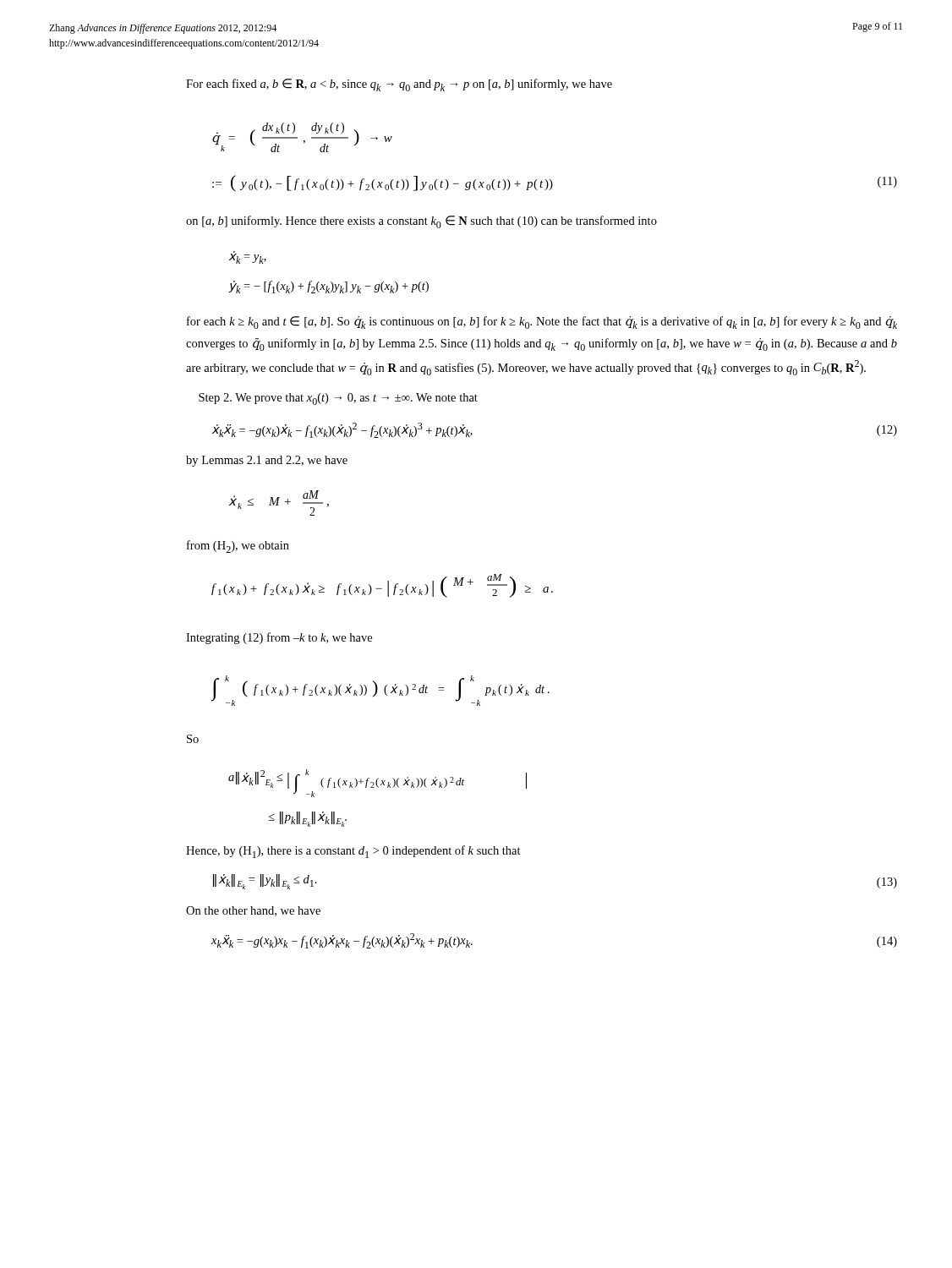Click on the formula containing "ẋk = yk, ẏk = − [f1(xk)"
The height and width of the screenshot is (1268, 952).
(x=248, y=257)
